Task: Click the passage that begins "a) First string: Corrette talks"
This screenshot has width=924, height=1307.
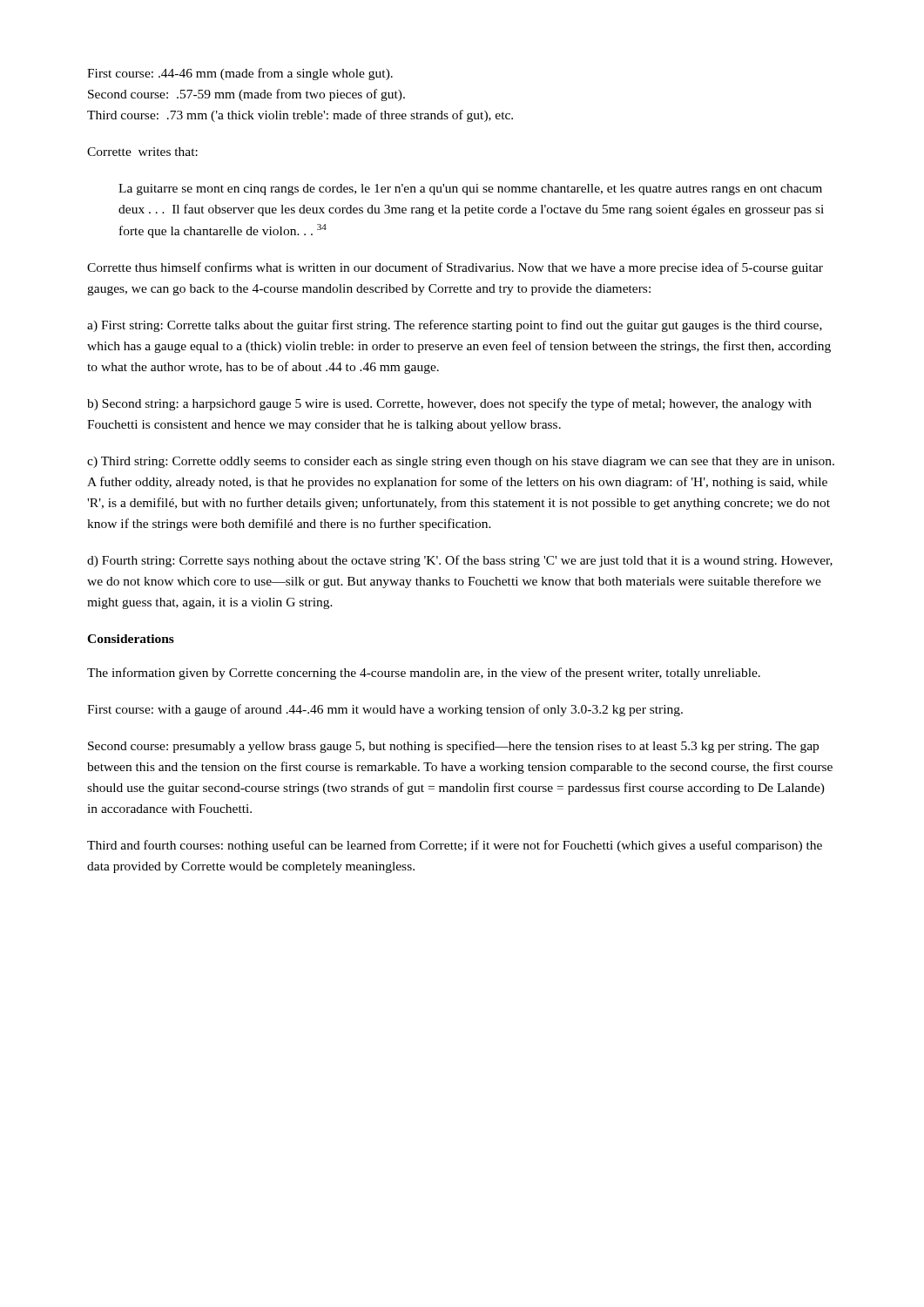Action: point(459,346)
